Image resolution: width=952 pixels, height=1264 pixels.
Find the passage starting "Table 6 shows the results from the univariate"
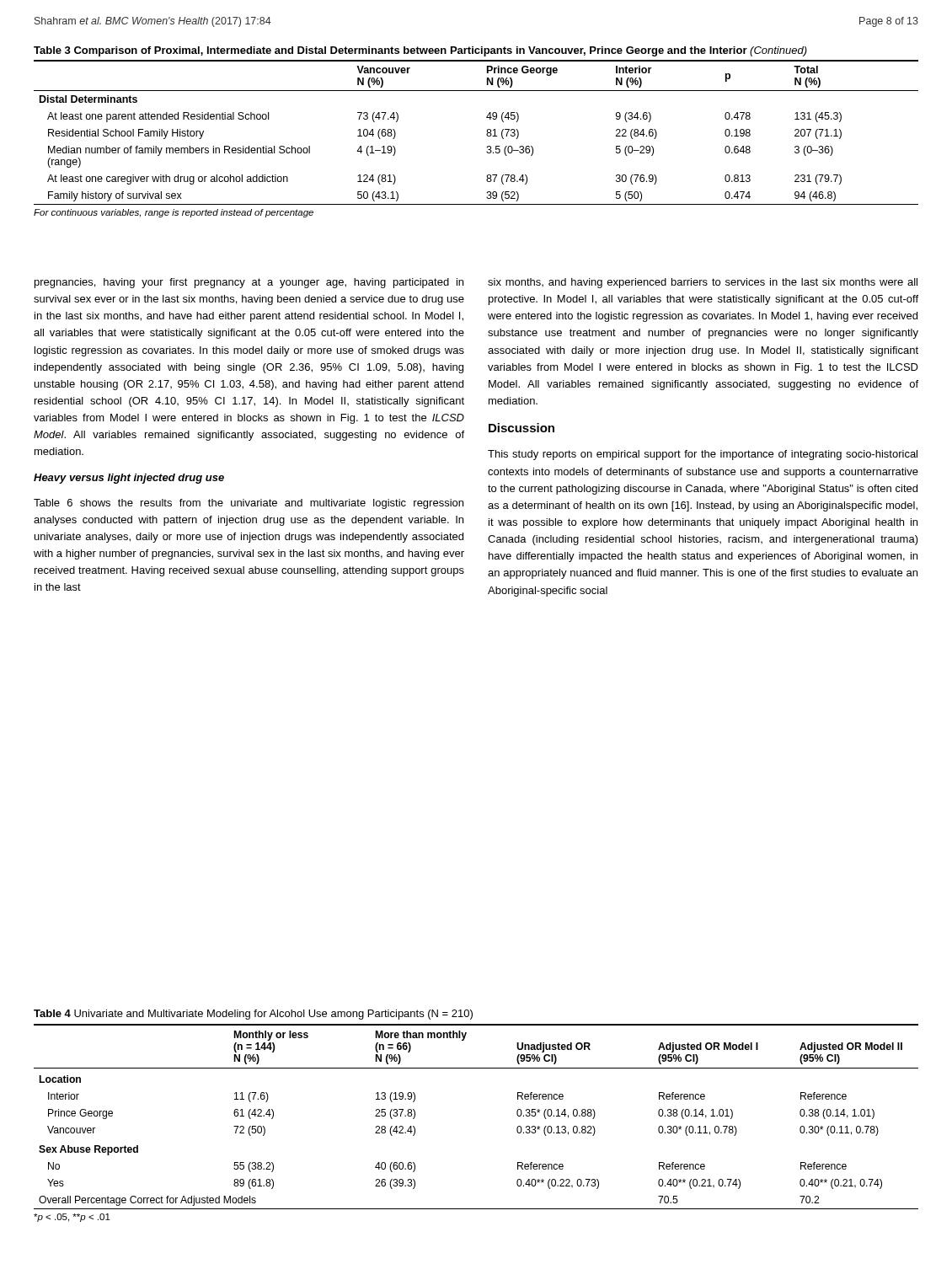[249, 545]
